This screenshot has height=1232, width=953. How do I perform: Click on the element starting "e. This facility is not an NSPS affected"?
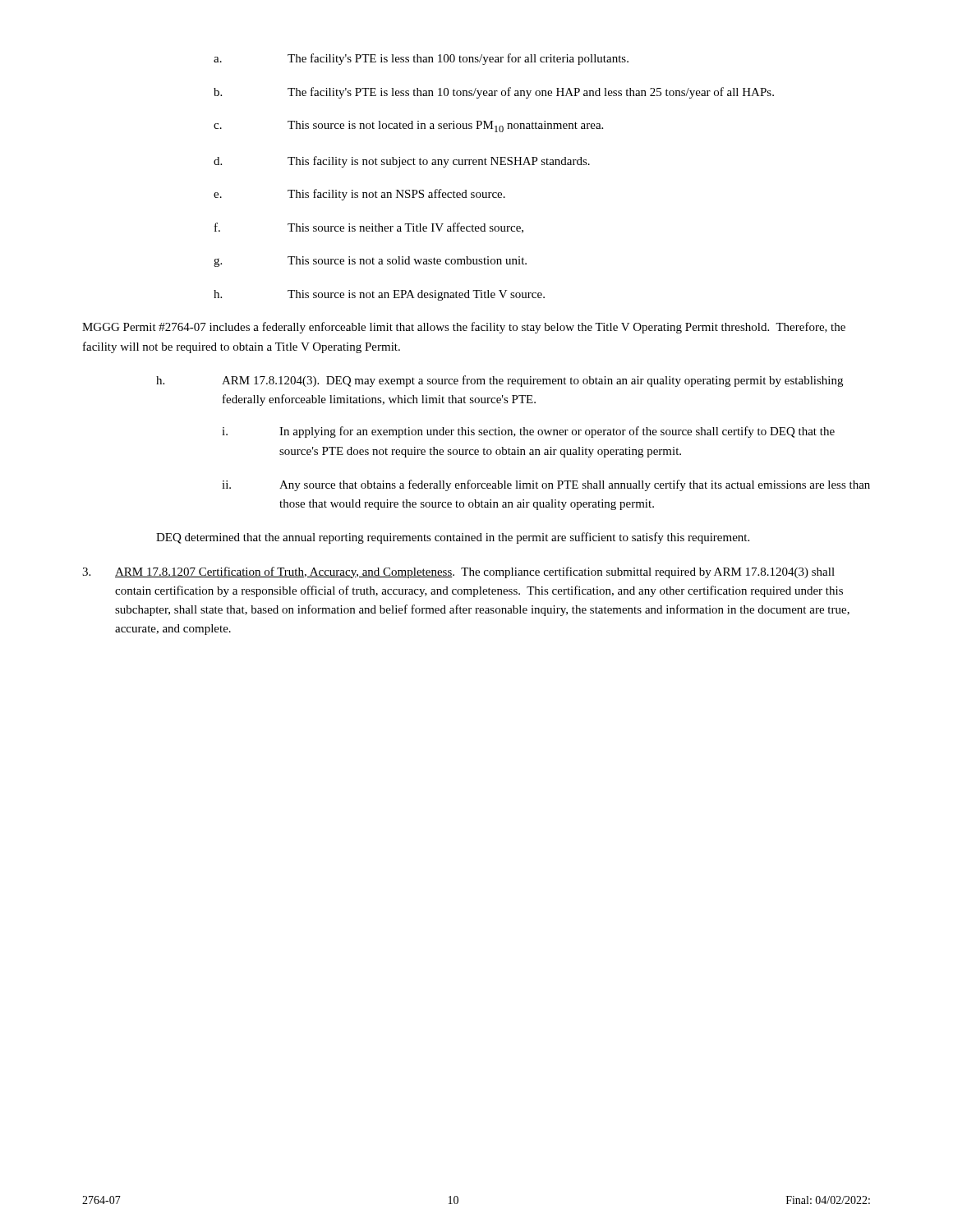[359, 195]
